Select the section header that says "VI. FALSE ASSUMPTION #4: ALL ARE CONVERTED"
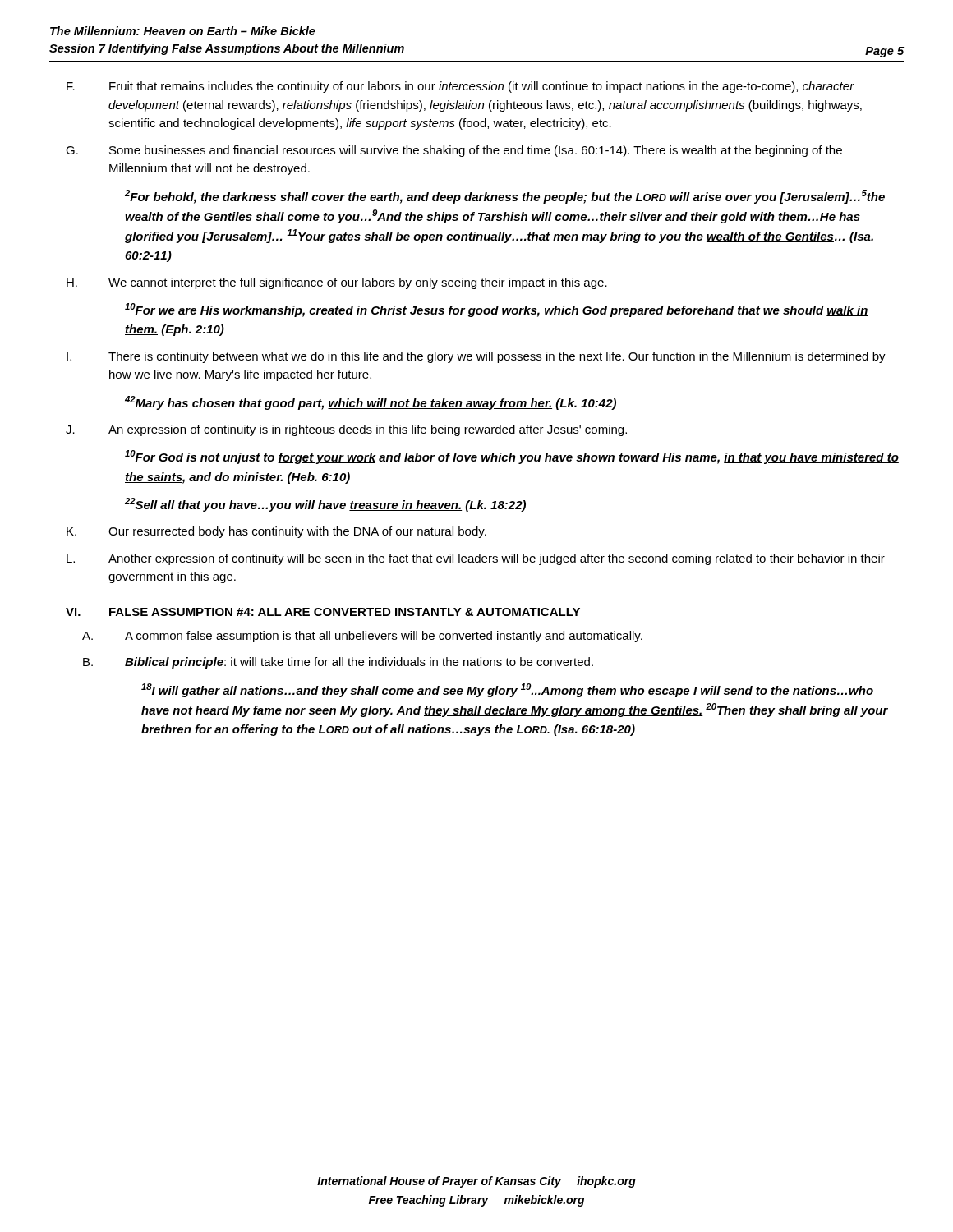Viewport: 953px width, 1232px height. coord(485,611)
